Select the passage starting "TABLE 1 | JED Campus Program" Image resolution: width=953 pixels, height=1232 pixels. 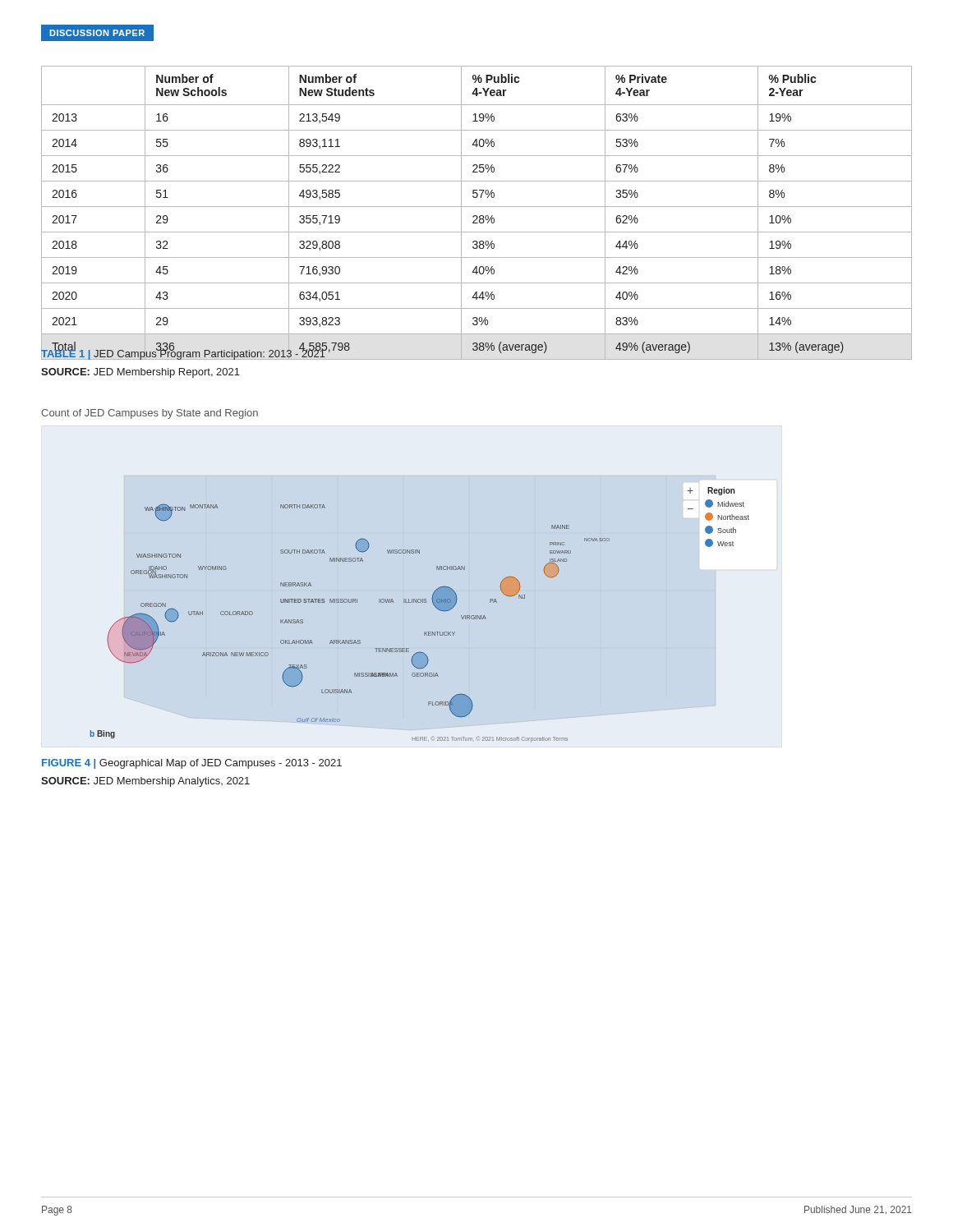(183, 363)
